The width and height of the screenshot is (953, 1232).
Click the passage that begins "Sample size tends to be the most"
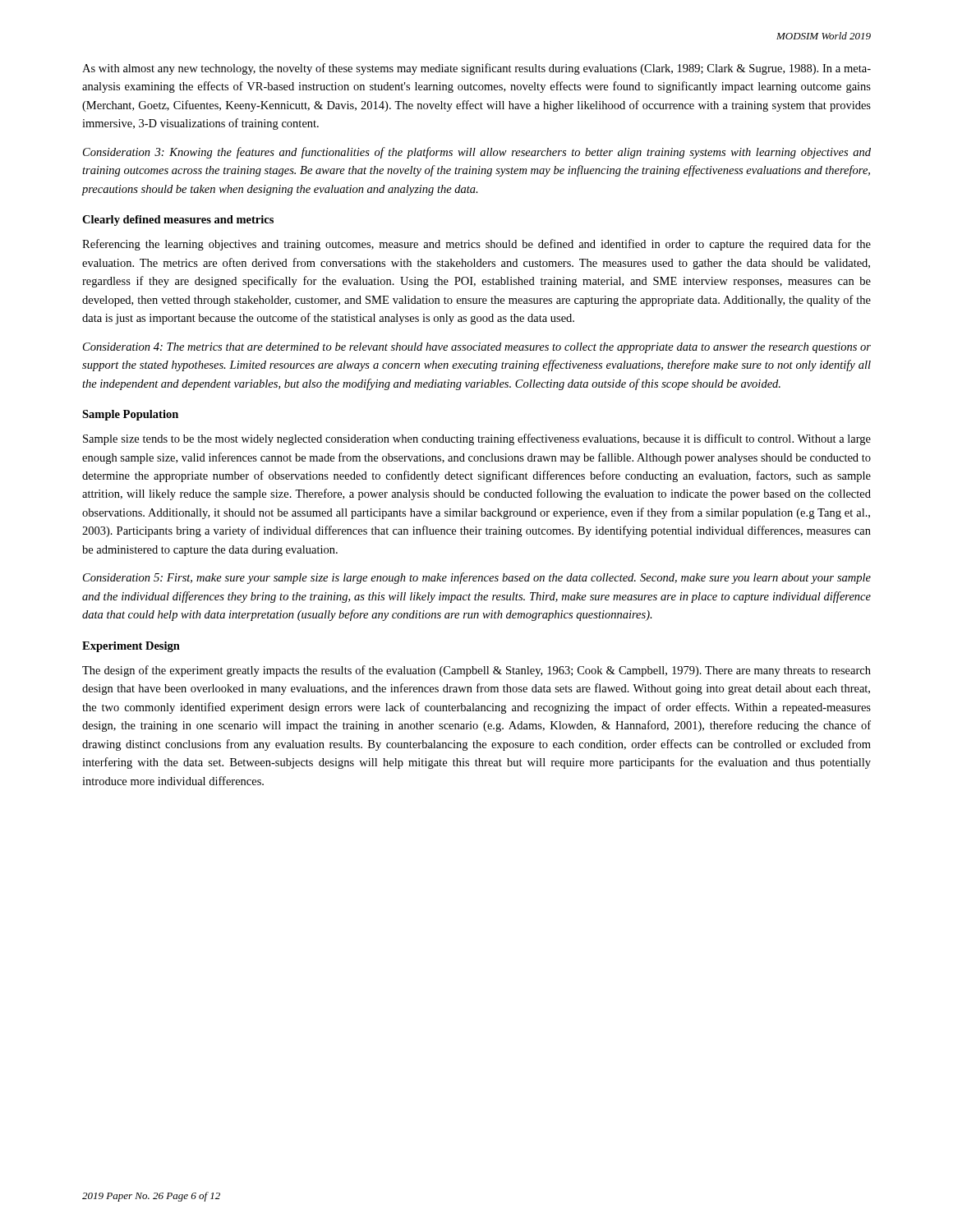(x=476, y=494)
